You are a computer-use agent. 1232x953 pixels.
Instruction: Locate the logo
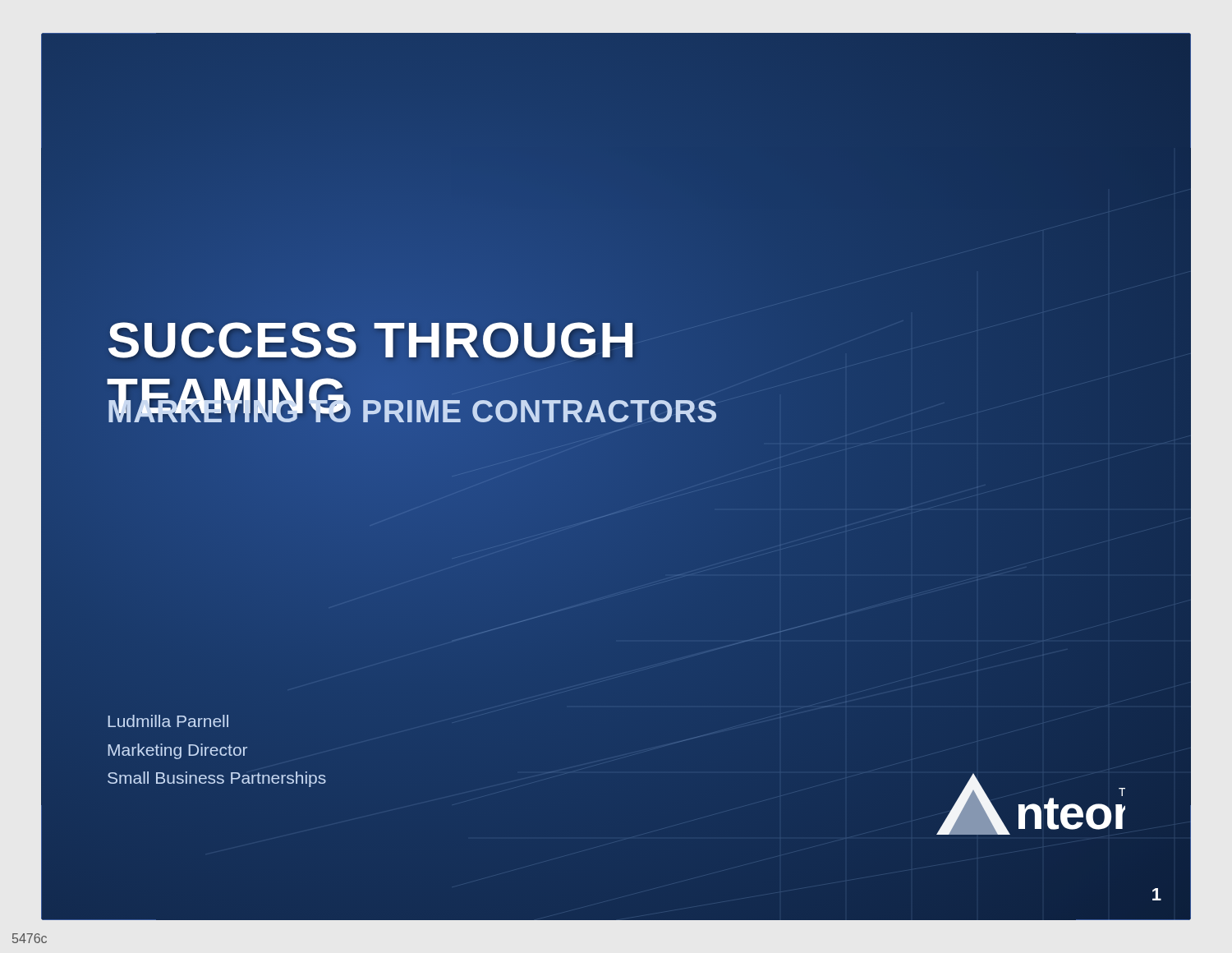(x=1031, y=810)
